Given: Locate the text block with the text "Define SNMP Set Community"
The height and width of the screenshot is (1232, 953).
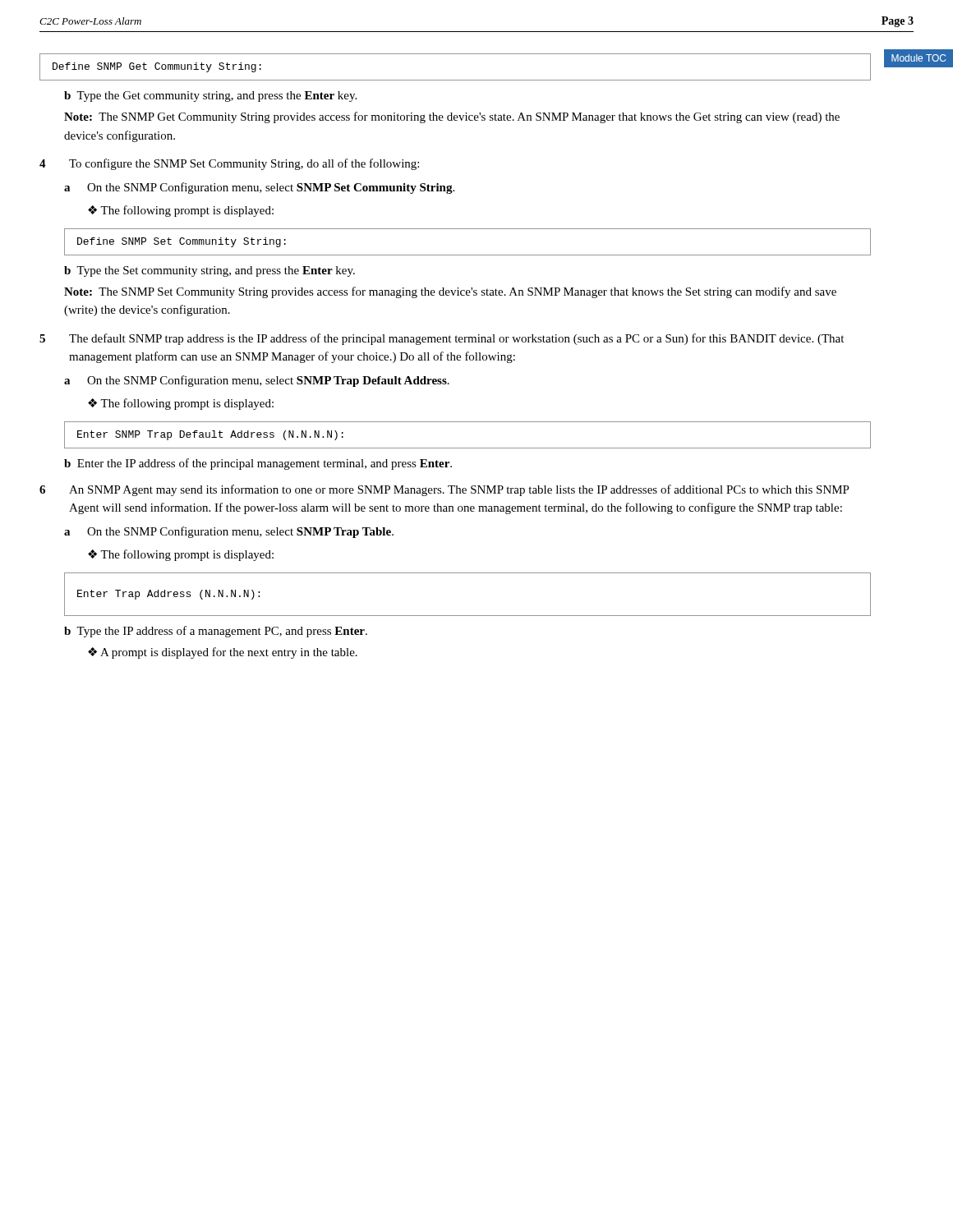Looking at the screenshot, I should click(467, 241).
